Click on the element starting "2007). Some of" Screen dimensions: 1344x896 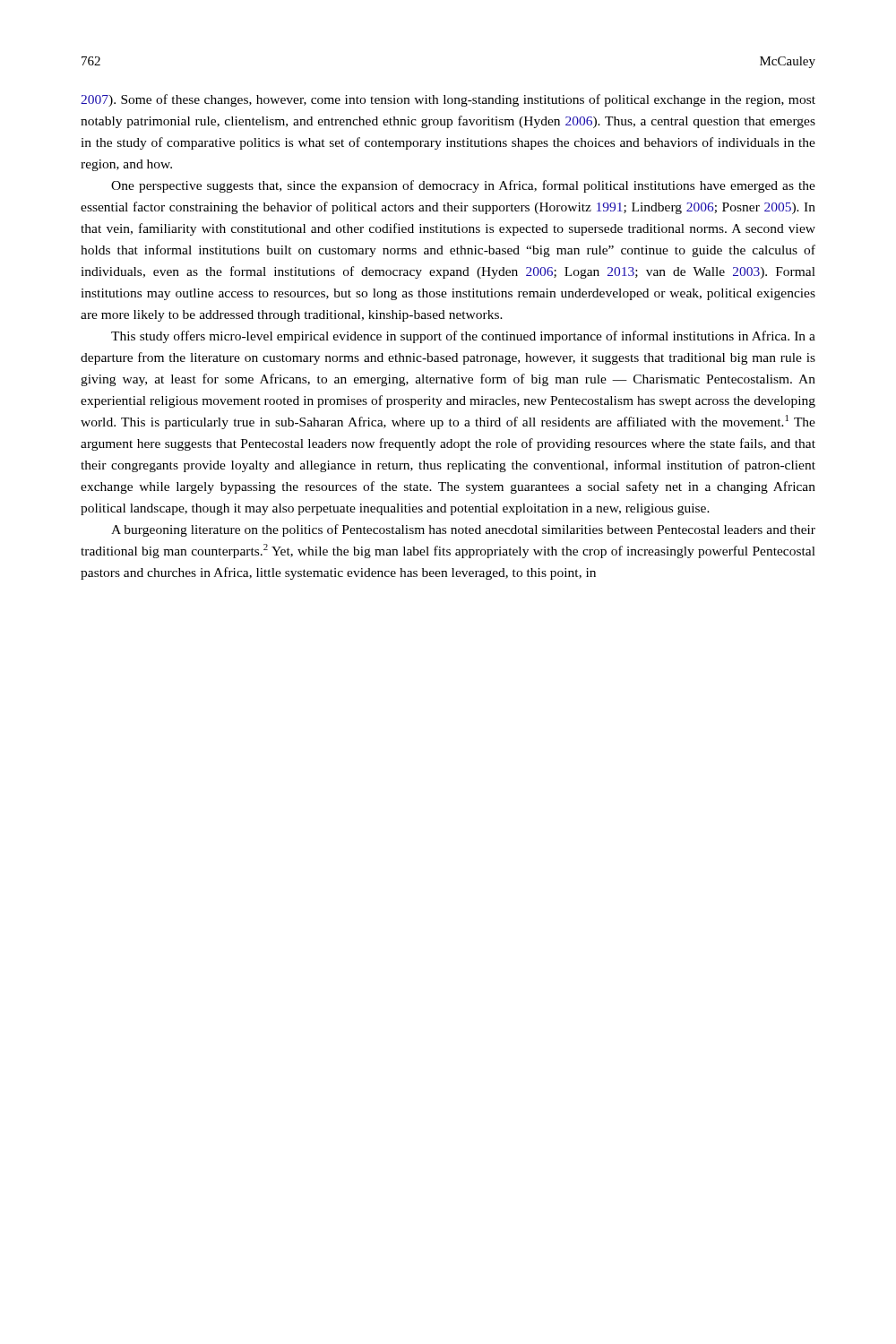[x=448, y=336]
